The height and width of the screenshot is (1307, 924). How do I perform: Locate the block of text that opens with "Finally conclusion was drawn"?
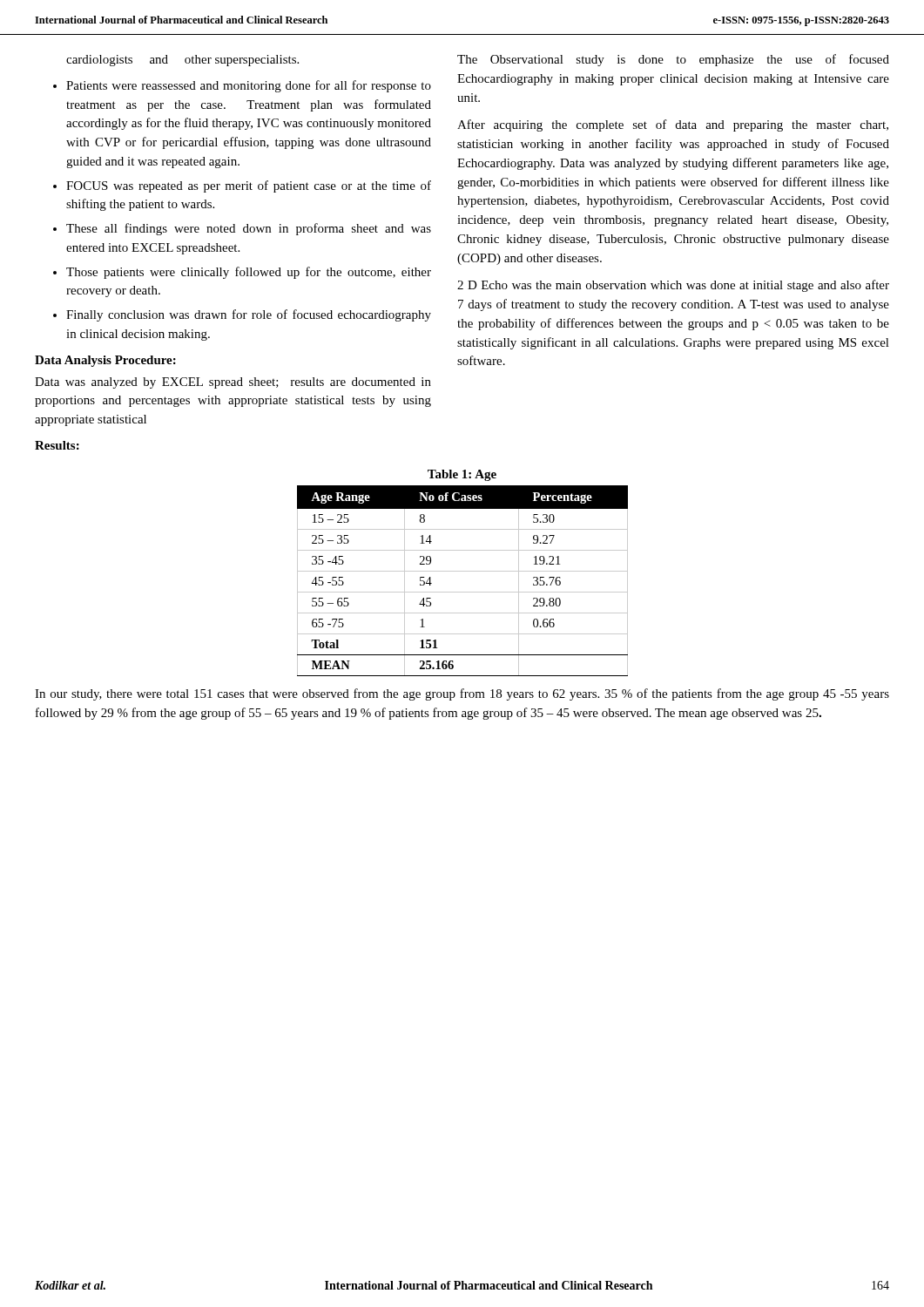click(249, 324)
